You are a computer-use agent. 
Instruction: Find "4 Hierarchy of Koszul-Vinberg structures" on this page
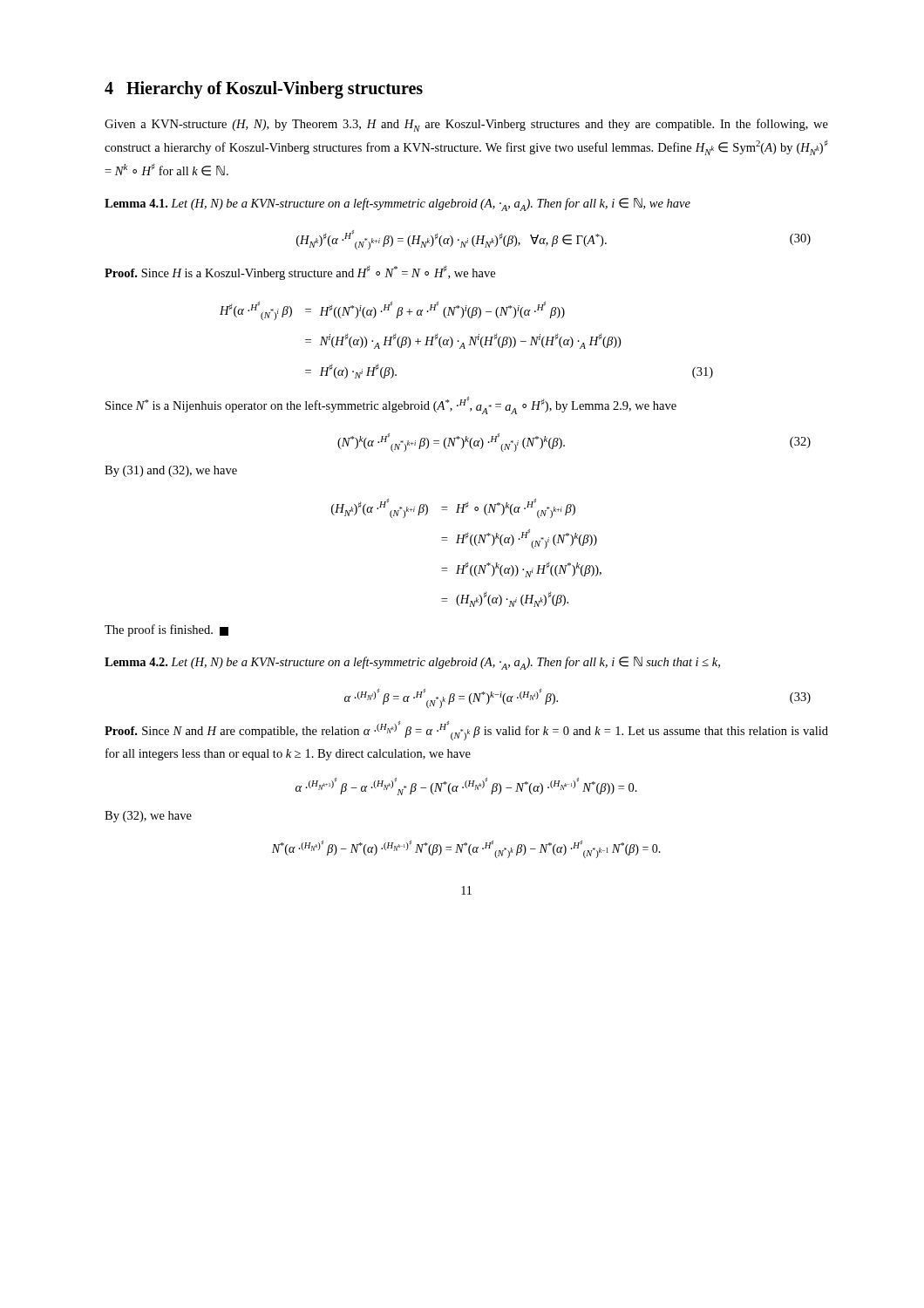264,90
